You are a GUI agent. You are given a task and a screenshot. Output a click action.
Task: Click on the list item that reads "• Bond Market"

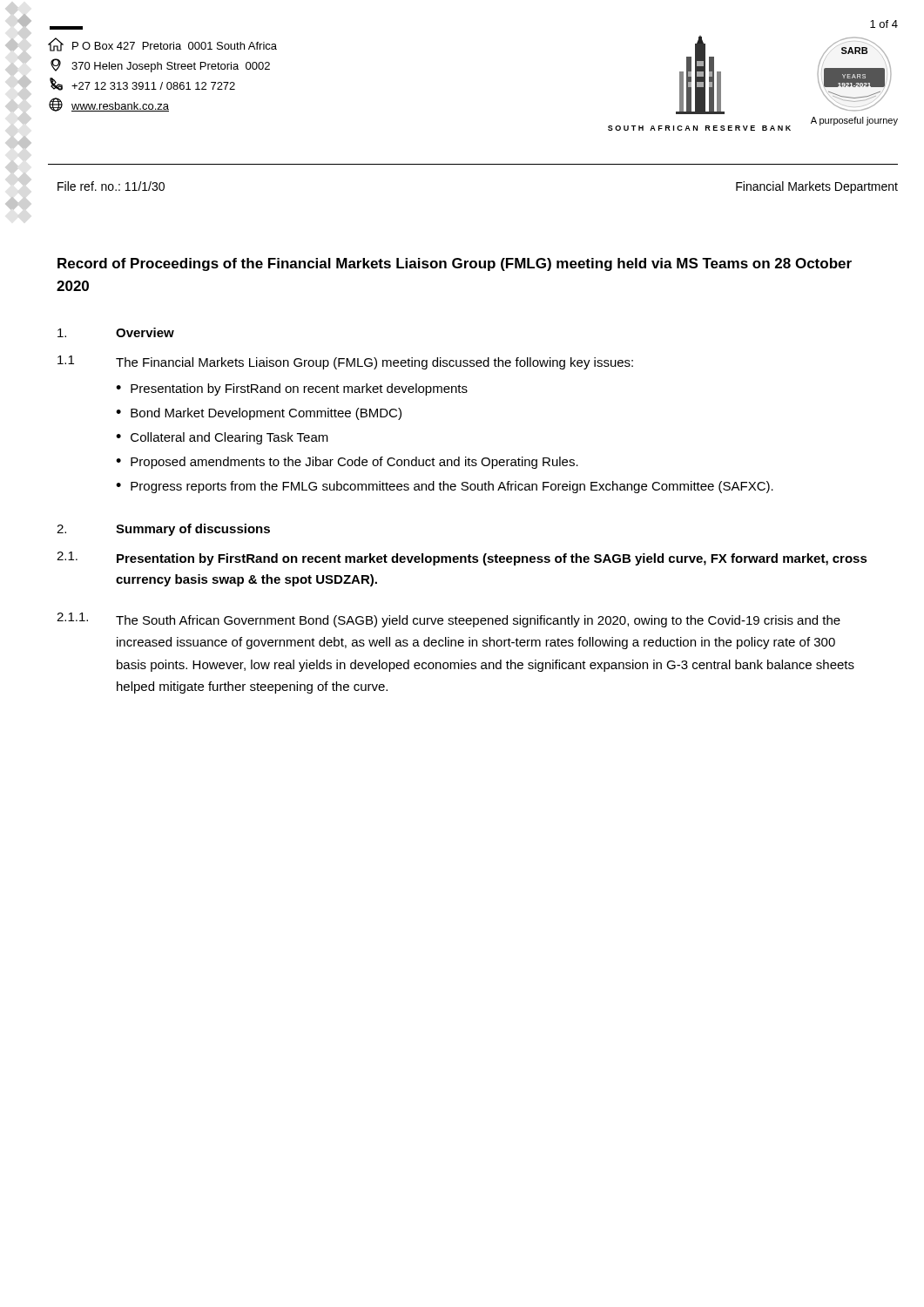[x=259, y=413]
